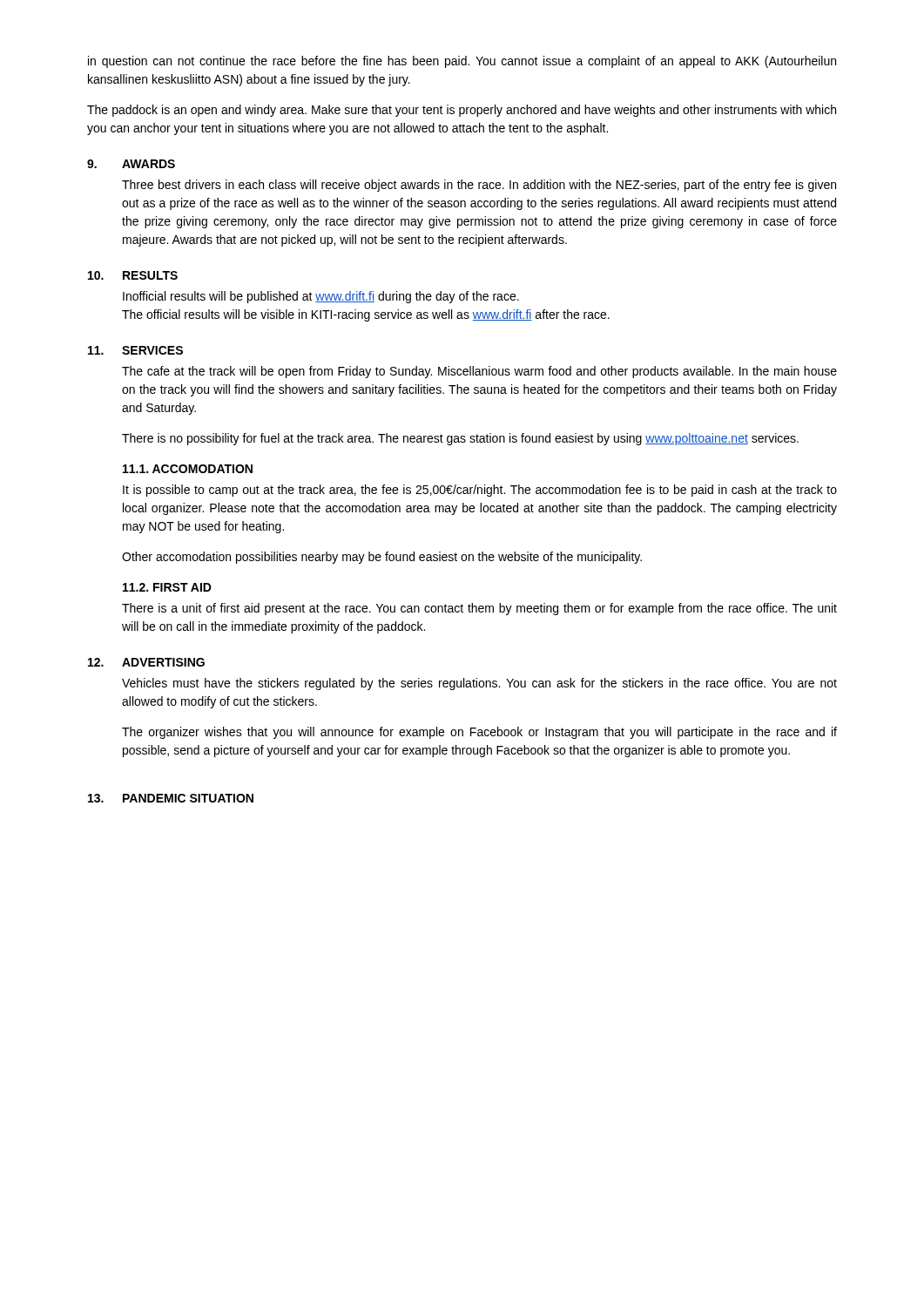The width and height of the screenshot is (924, 1307).
Task: Locate the block of text that opens with "It is possible"
Action: 479,508
